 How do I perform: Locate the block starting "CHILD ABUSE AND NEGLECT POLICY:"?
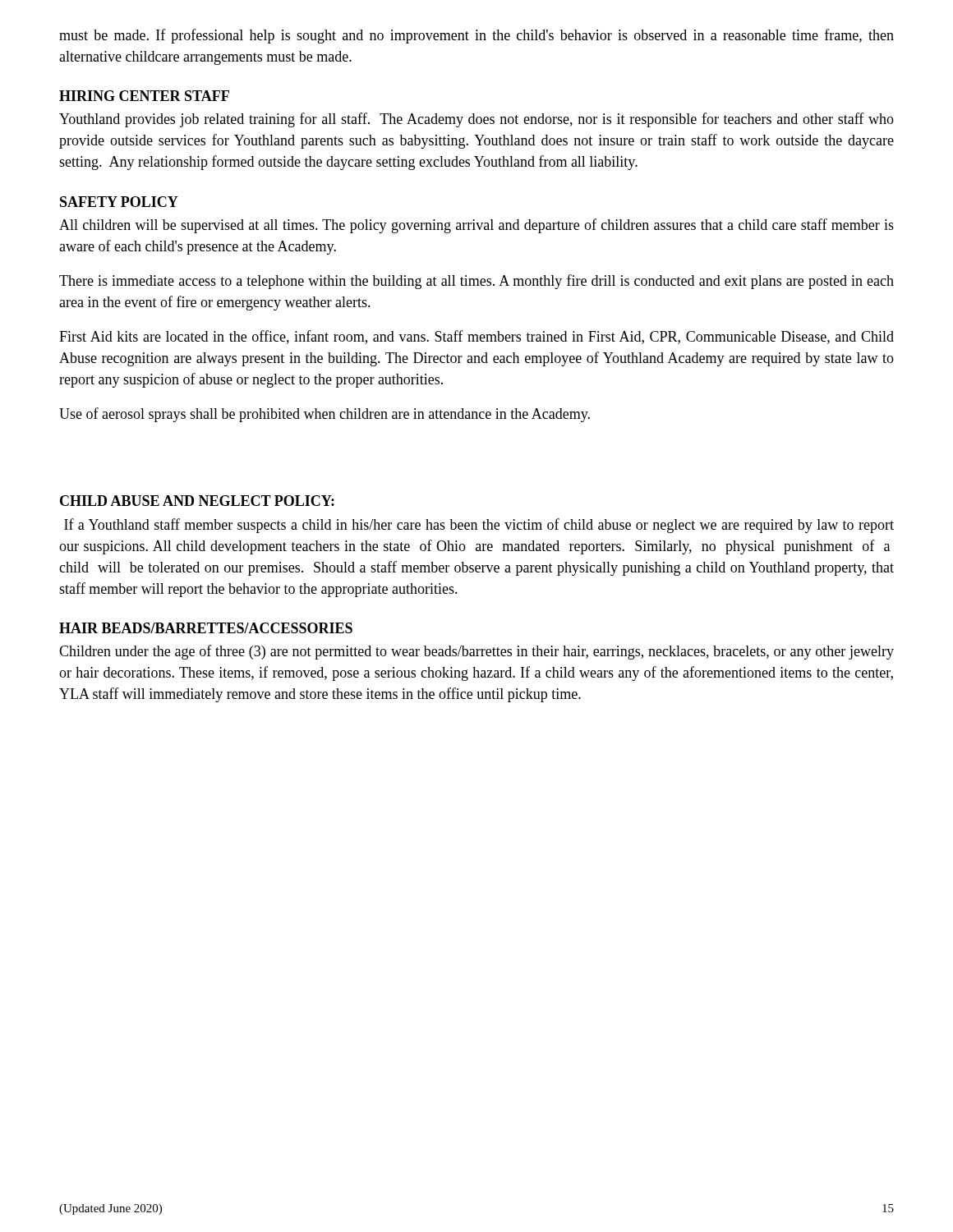click(197, 501)
